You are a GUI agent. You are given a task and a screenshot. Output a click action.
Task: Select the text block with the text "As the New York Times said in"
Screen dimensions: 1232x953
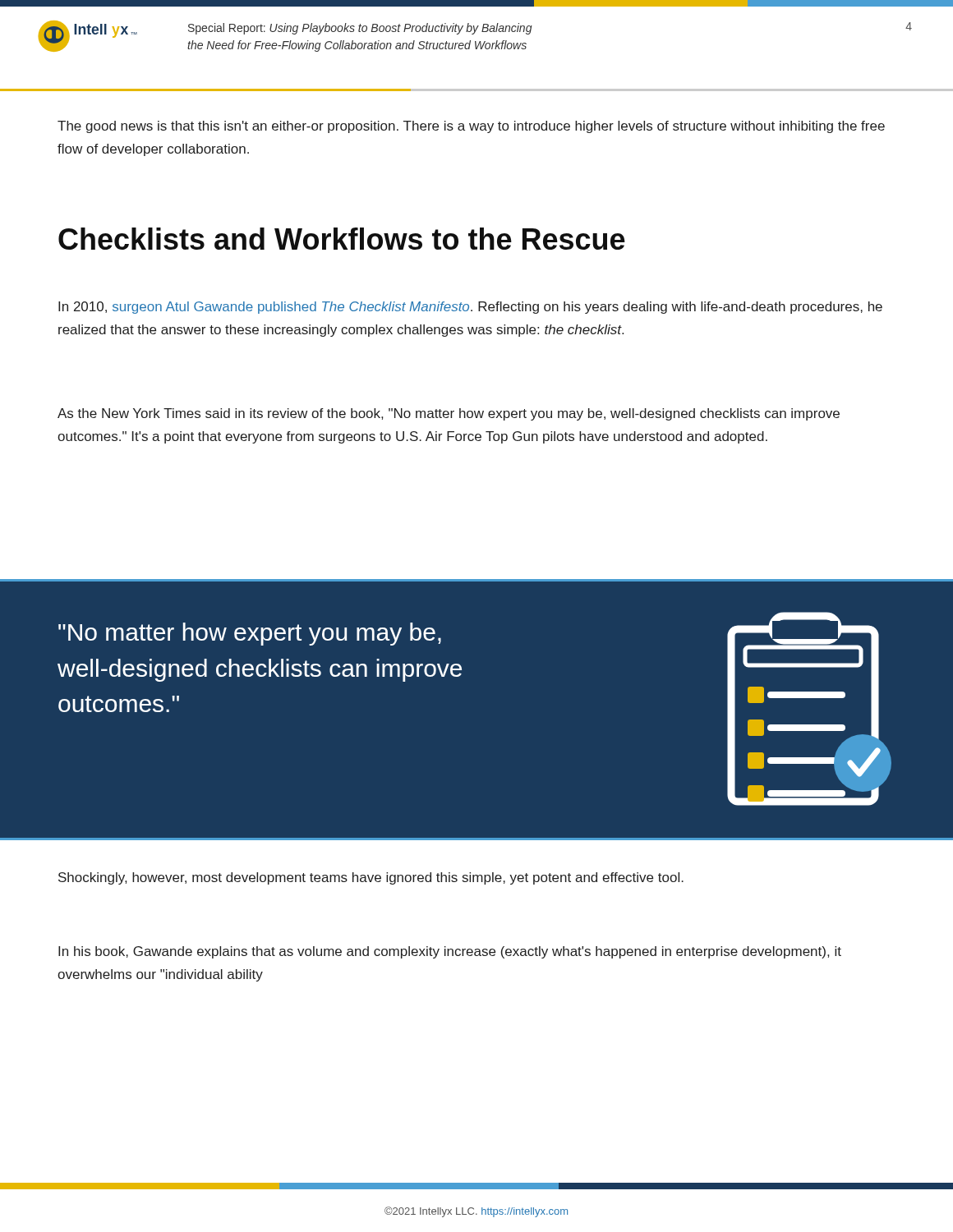[x=449, y=425]
